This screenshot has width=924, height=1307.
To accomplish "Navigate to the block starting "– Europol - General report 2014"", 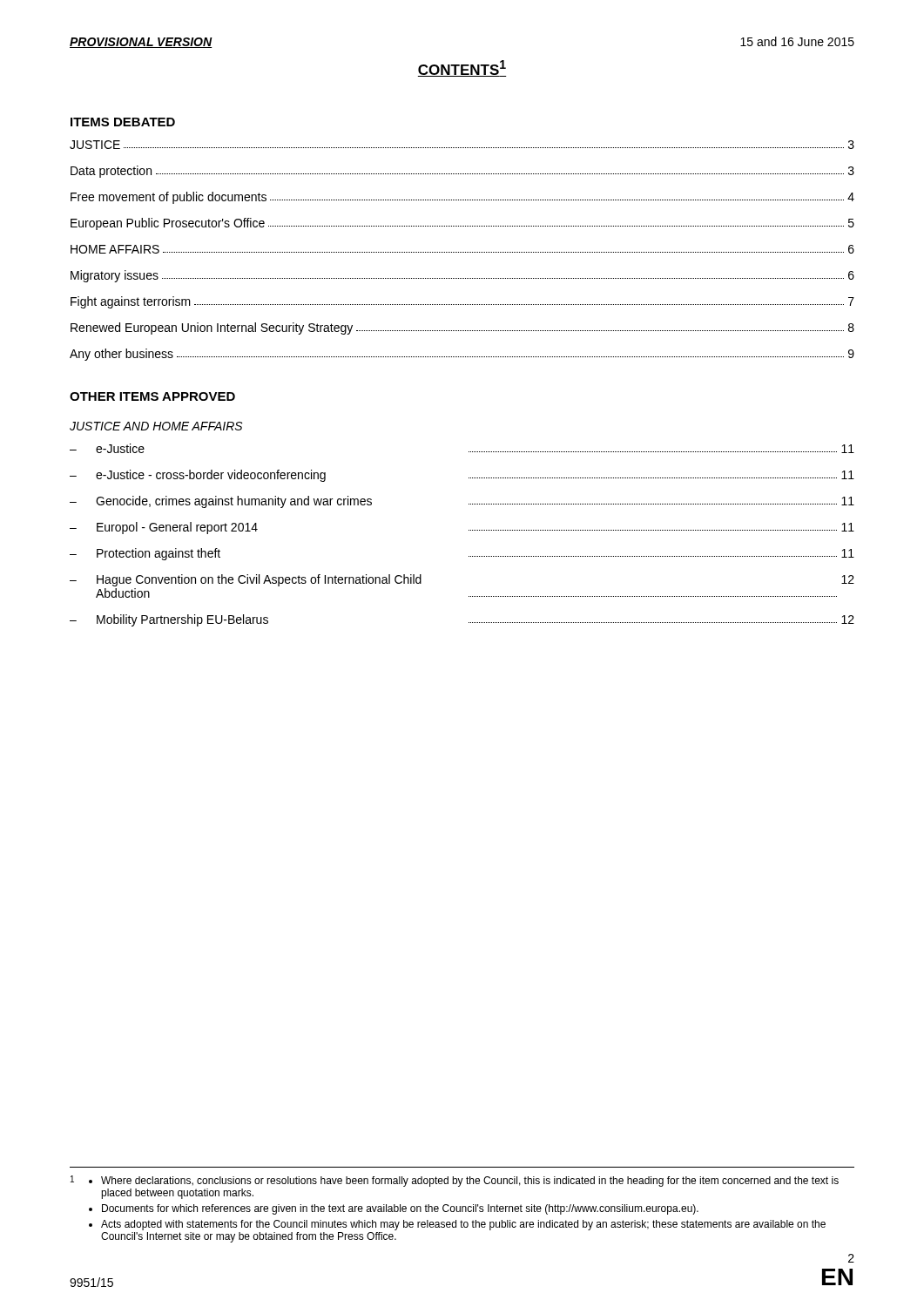I will click(x=462, y=527).
